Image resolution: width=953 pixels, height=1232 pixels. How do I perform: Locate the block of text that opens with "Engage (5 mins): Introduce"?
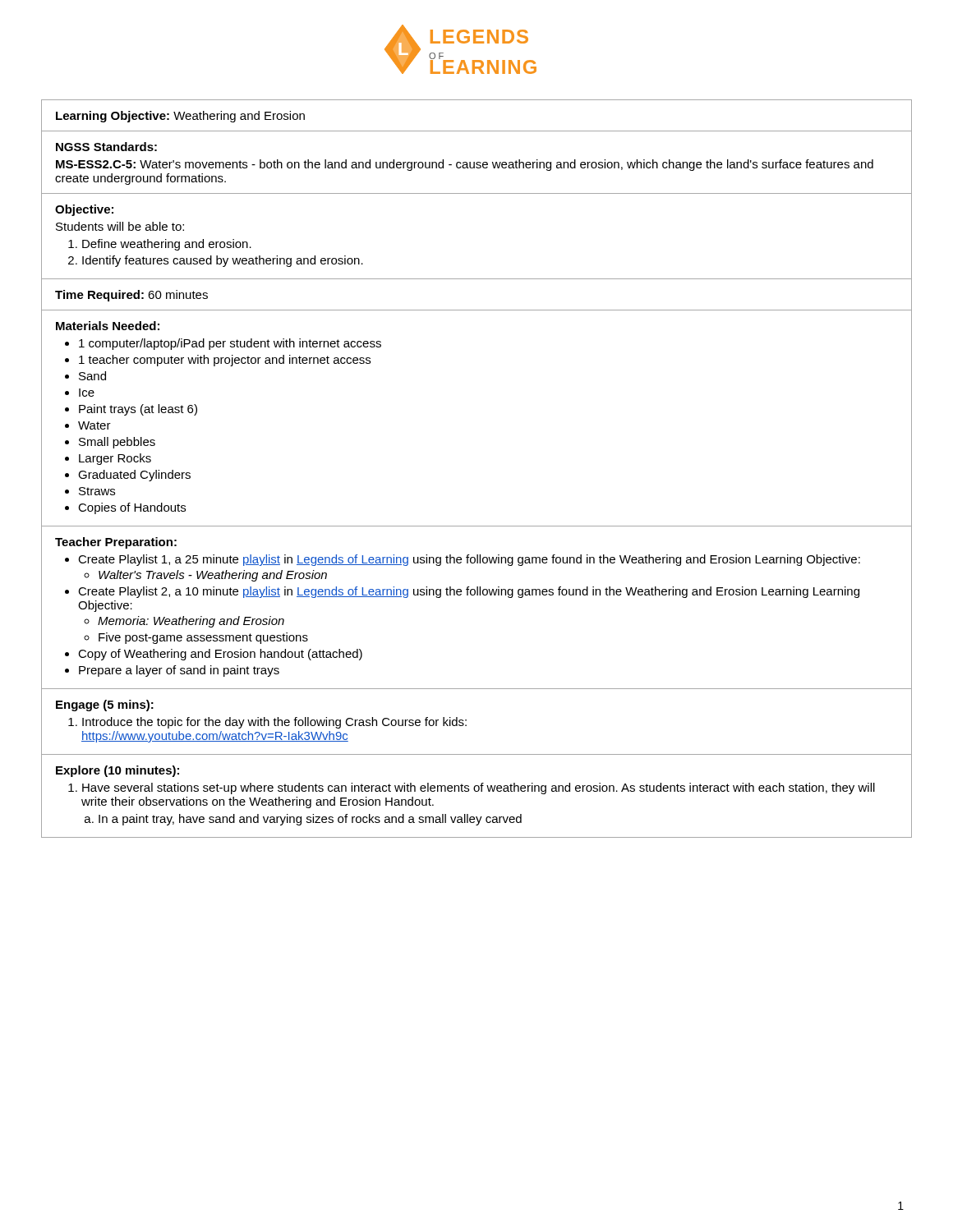(476, 720)
